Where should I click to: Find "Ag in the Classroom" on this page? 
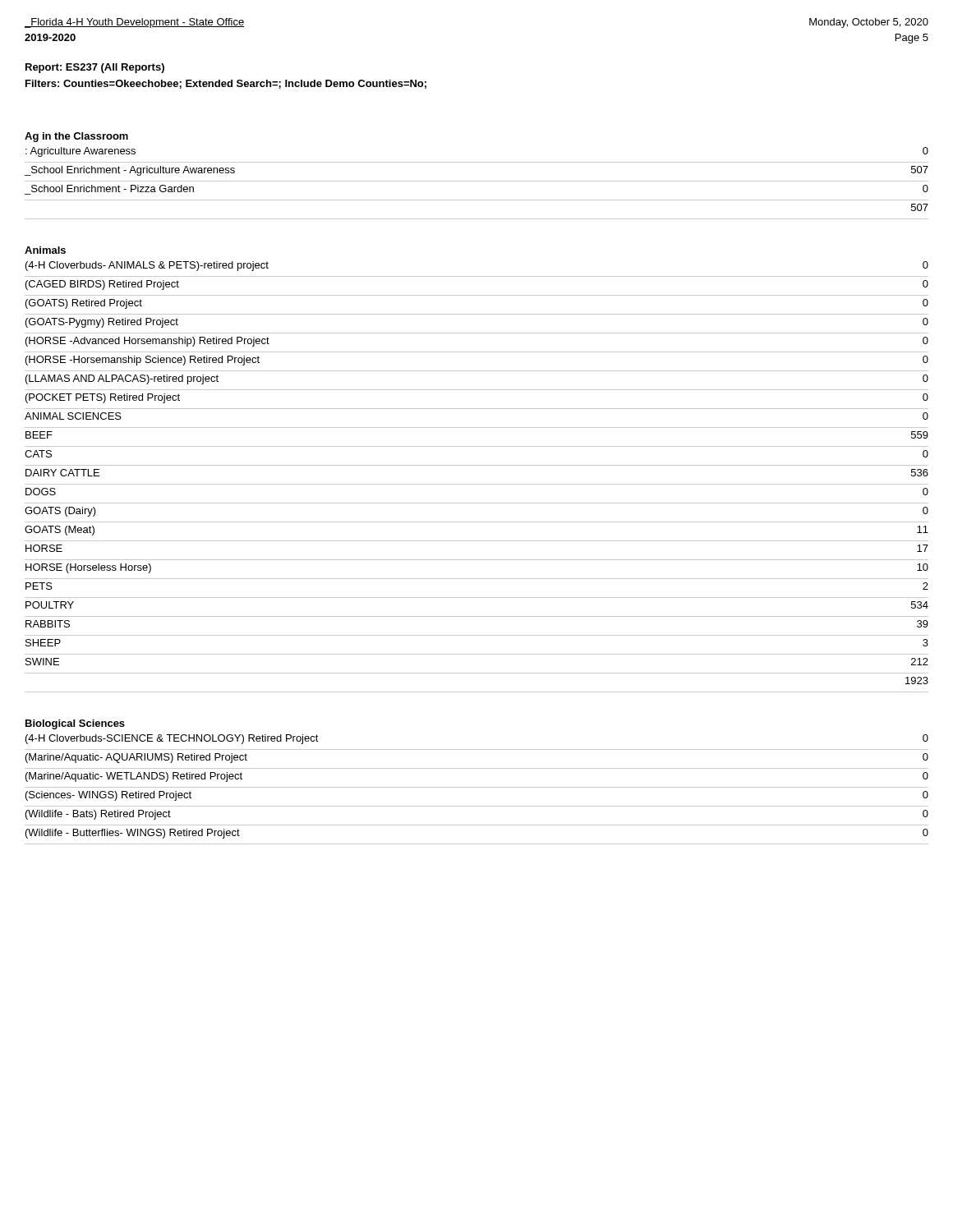coord(77,136)
